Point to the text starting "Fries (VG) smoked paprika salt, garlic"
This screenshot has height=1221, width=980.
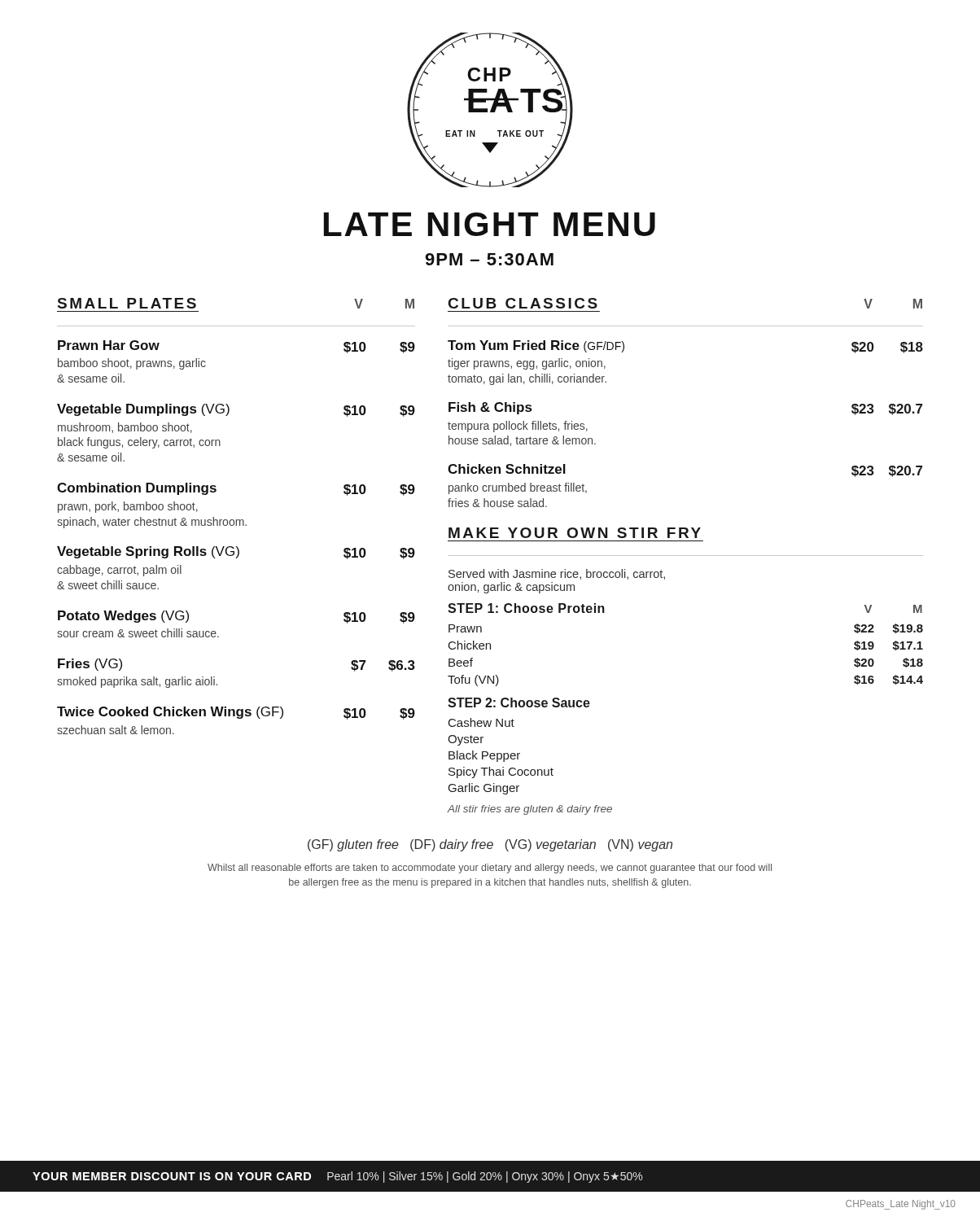pos(86,665)
